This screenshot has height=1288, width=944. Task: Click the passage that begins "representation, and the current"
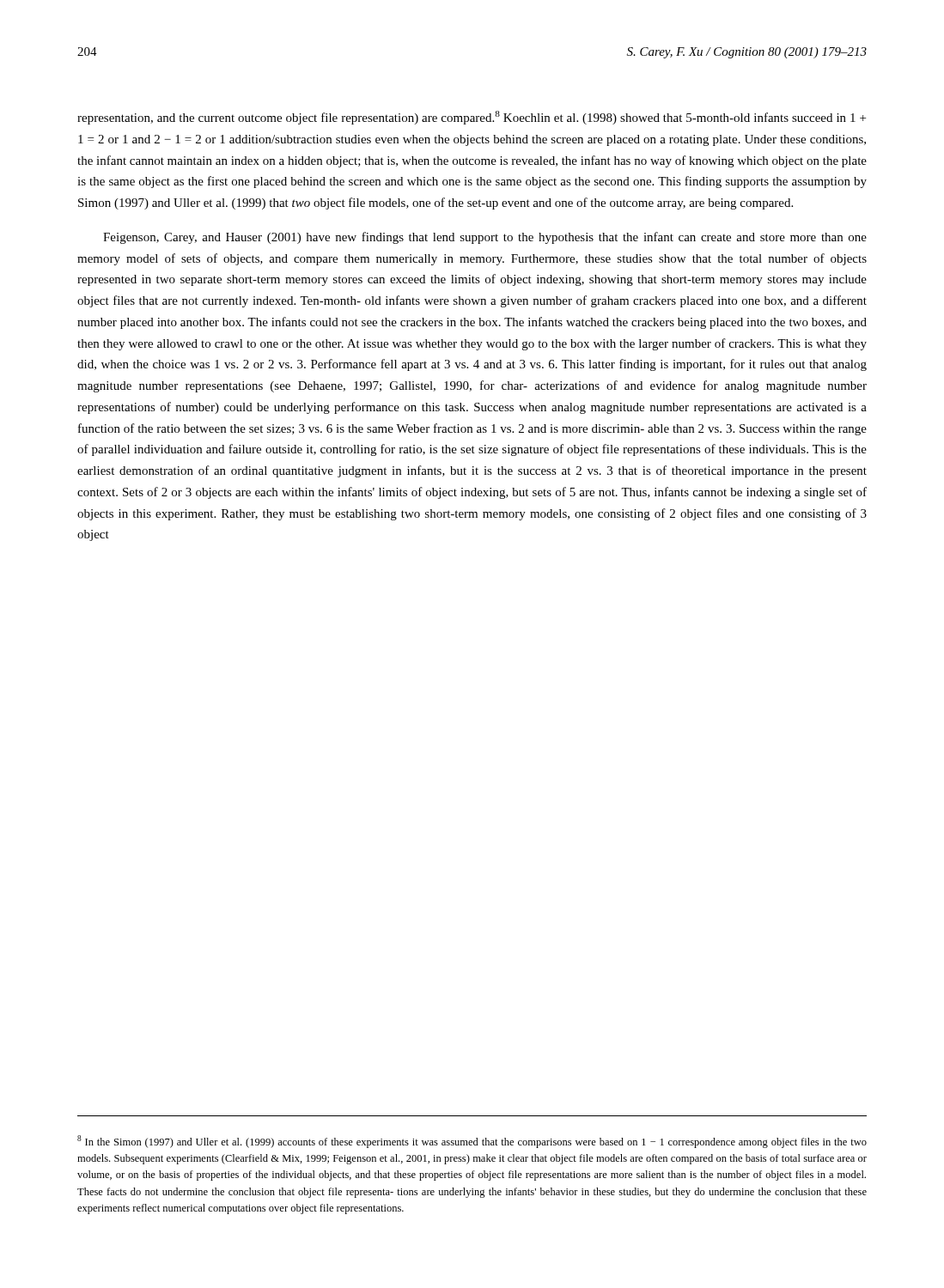point(472,326)
